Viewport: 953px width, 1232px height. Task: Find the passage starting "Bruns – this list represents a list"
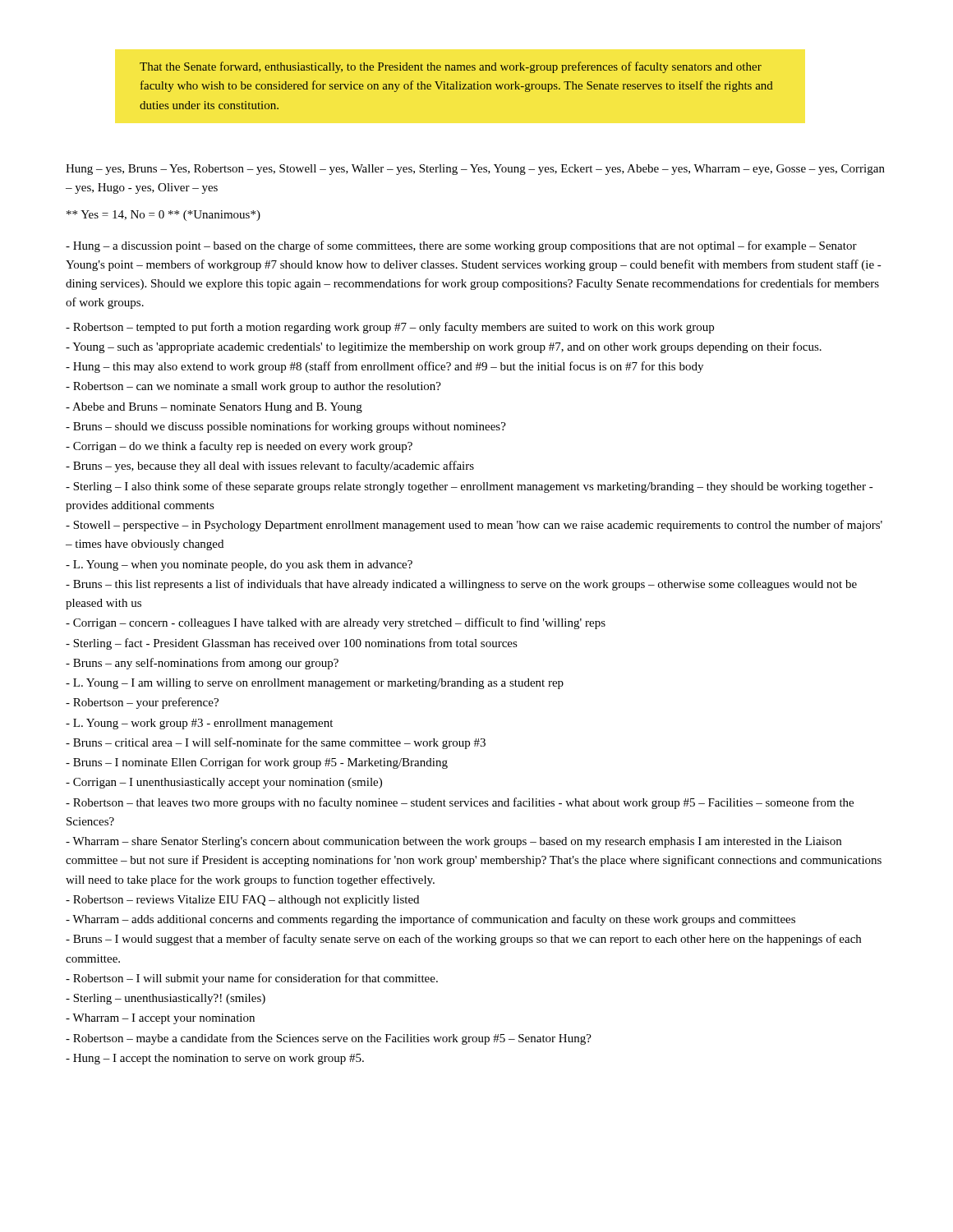pyautogui.click(x=461, y=593)
